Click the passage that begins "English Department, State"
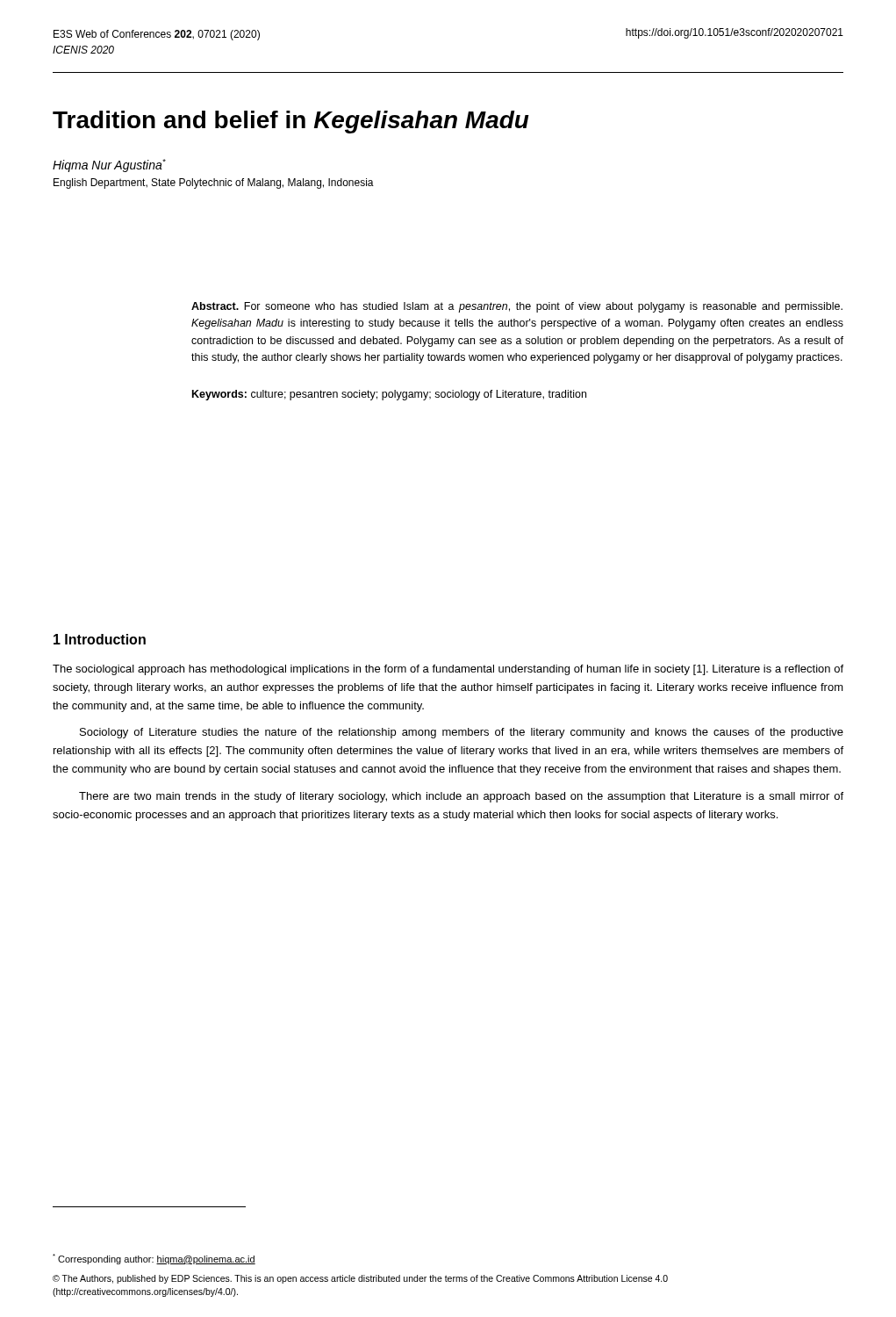This screenshot has height=1317, width=896. pyautogui.click(x=213, y=183)
